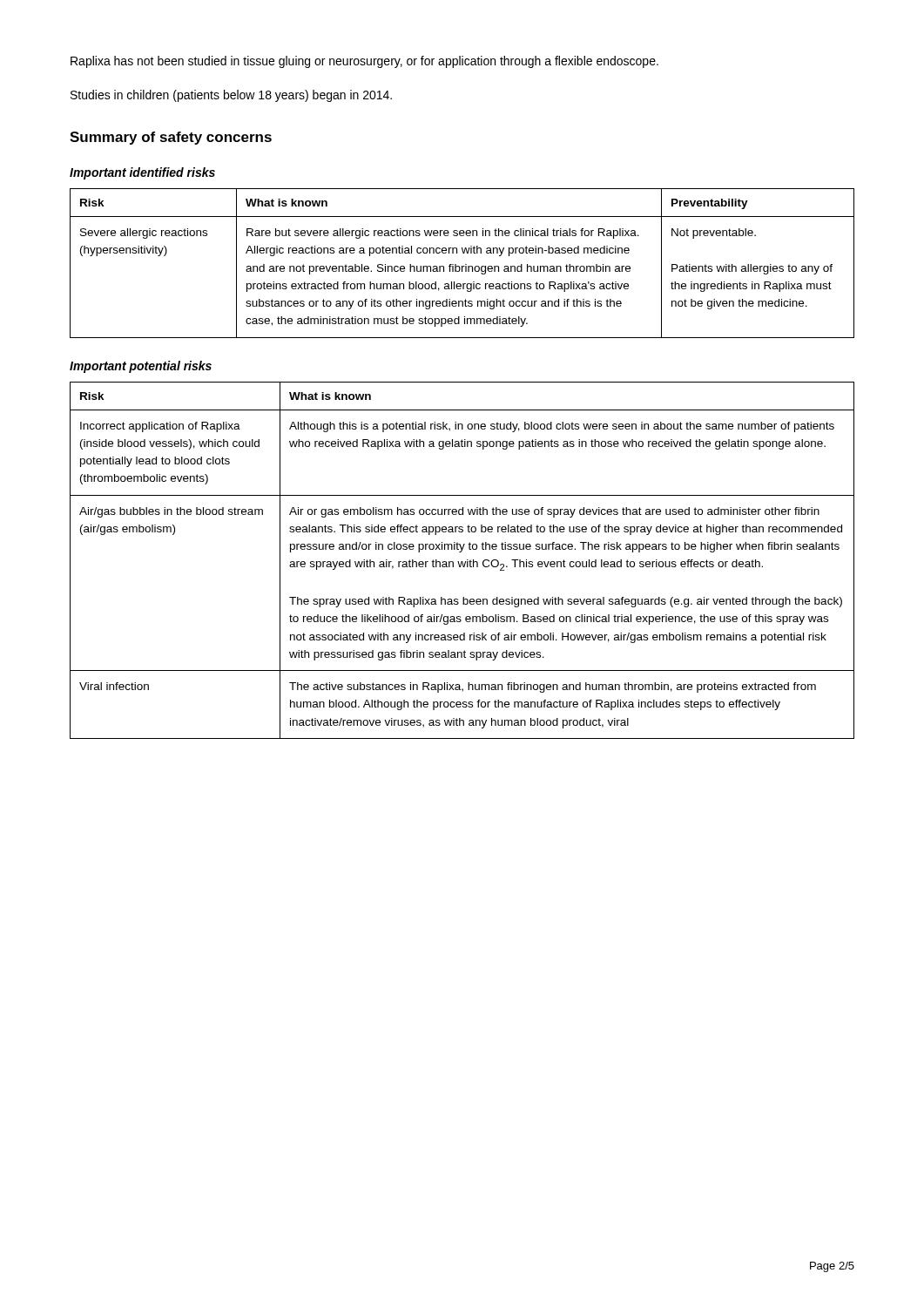Find the text block with the text "Studies in children"

pos(231,95)
